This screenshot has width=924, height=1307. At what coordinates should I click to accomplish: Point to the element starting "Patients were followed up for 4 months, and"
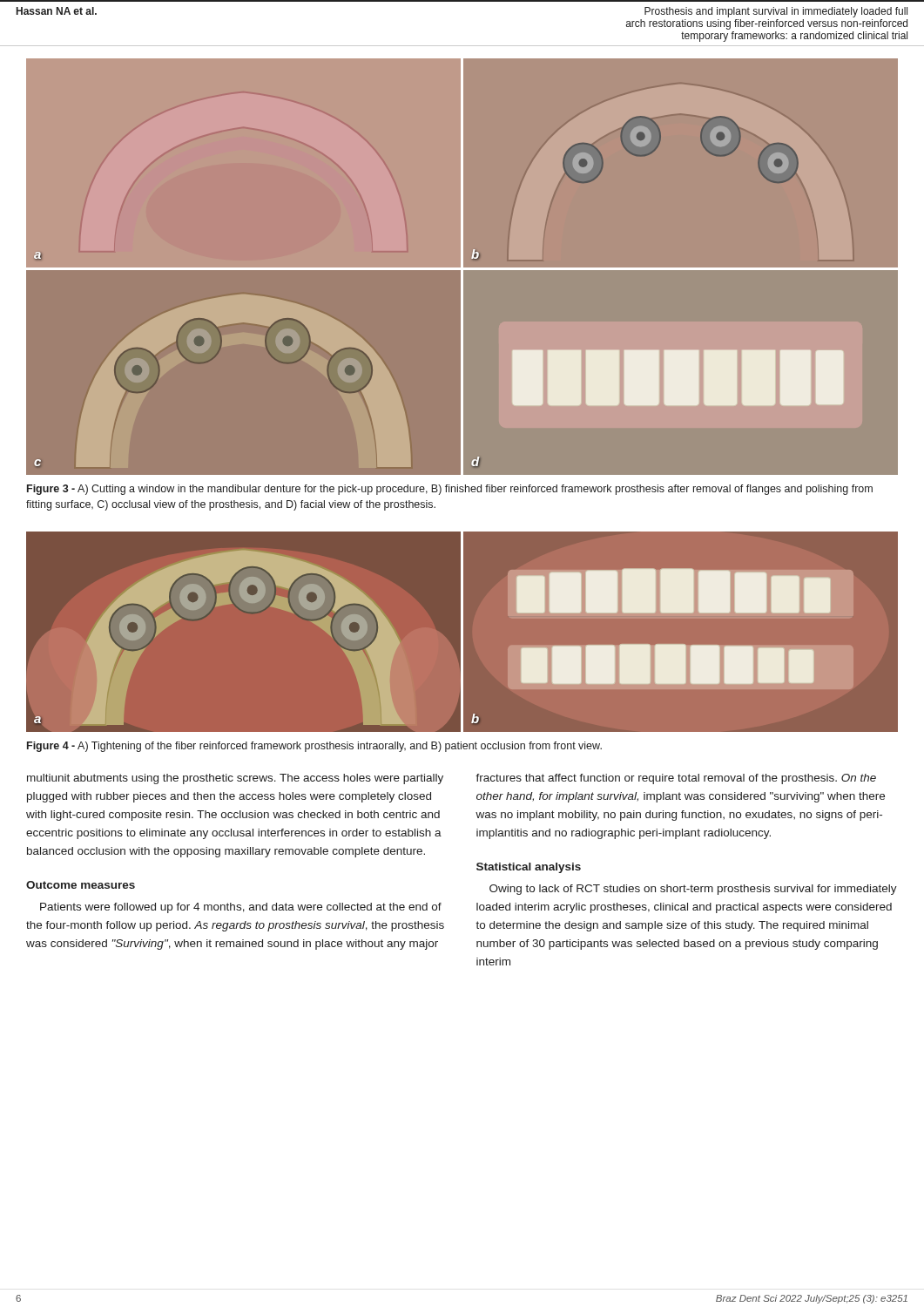pos(235,925)
